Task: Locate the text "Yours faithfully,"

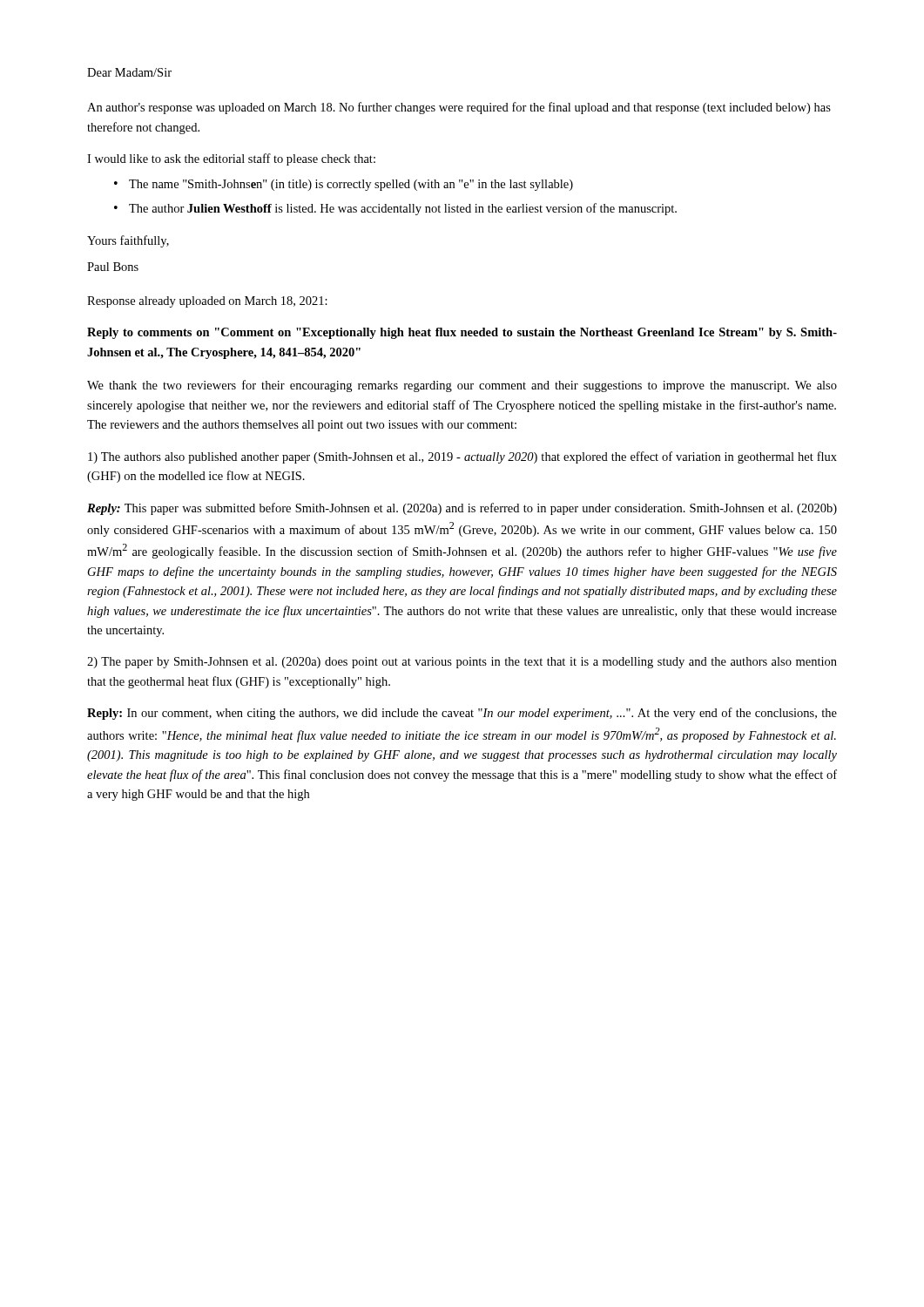Action: tap(128, 240)
